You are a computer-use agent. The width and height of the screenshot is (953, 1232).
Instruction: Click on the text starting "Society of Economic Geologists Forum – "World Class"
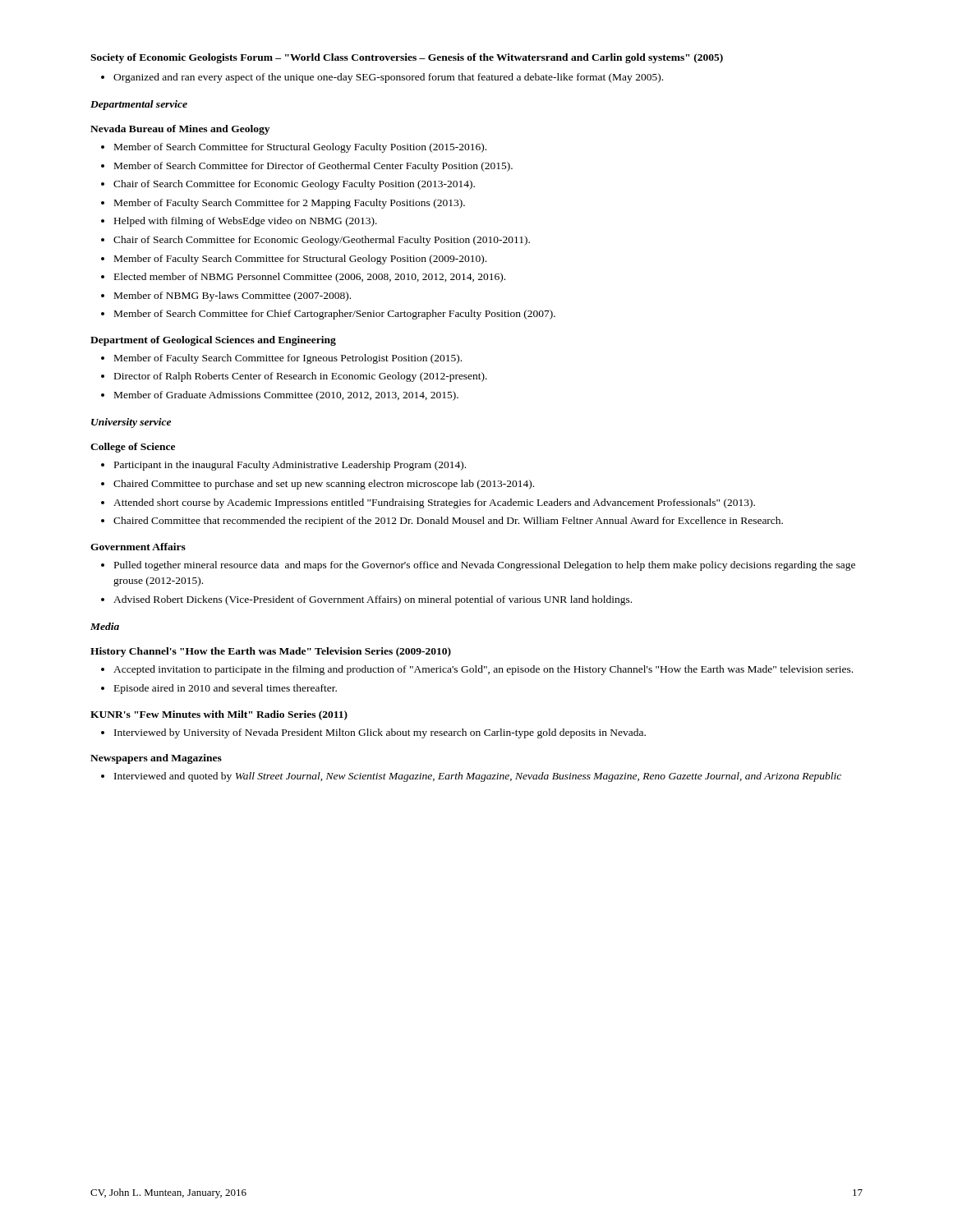[x=407, y=57]
